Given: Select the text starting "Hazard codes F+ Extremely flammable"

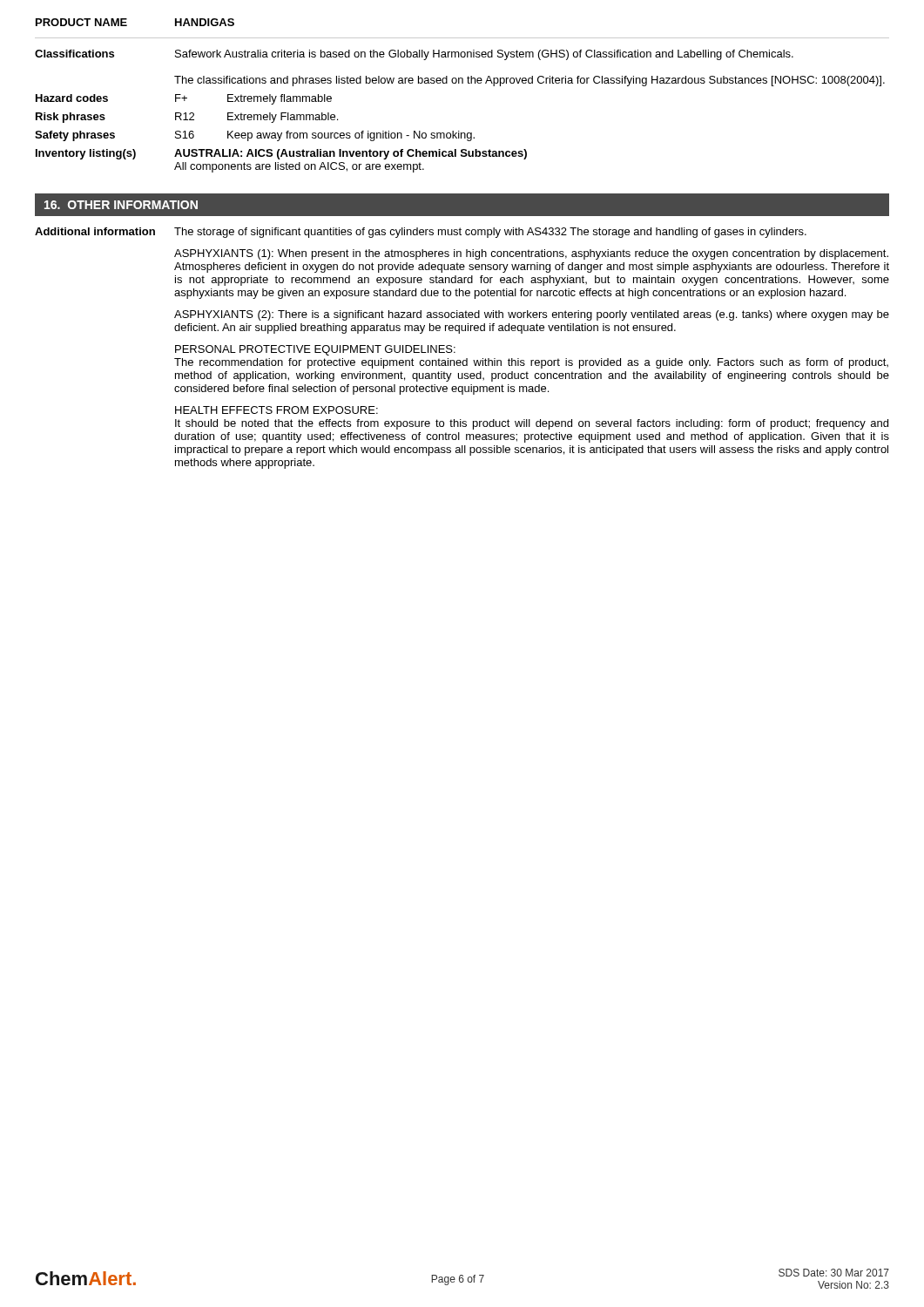Looking at the screenshot, I should [184, 99].
